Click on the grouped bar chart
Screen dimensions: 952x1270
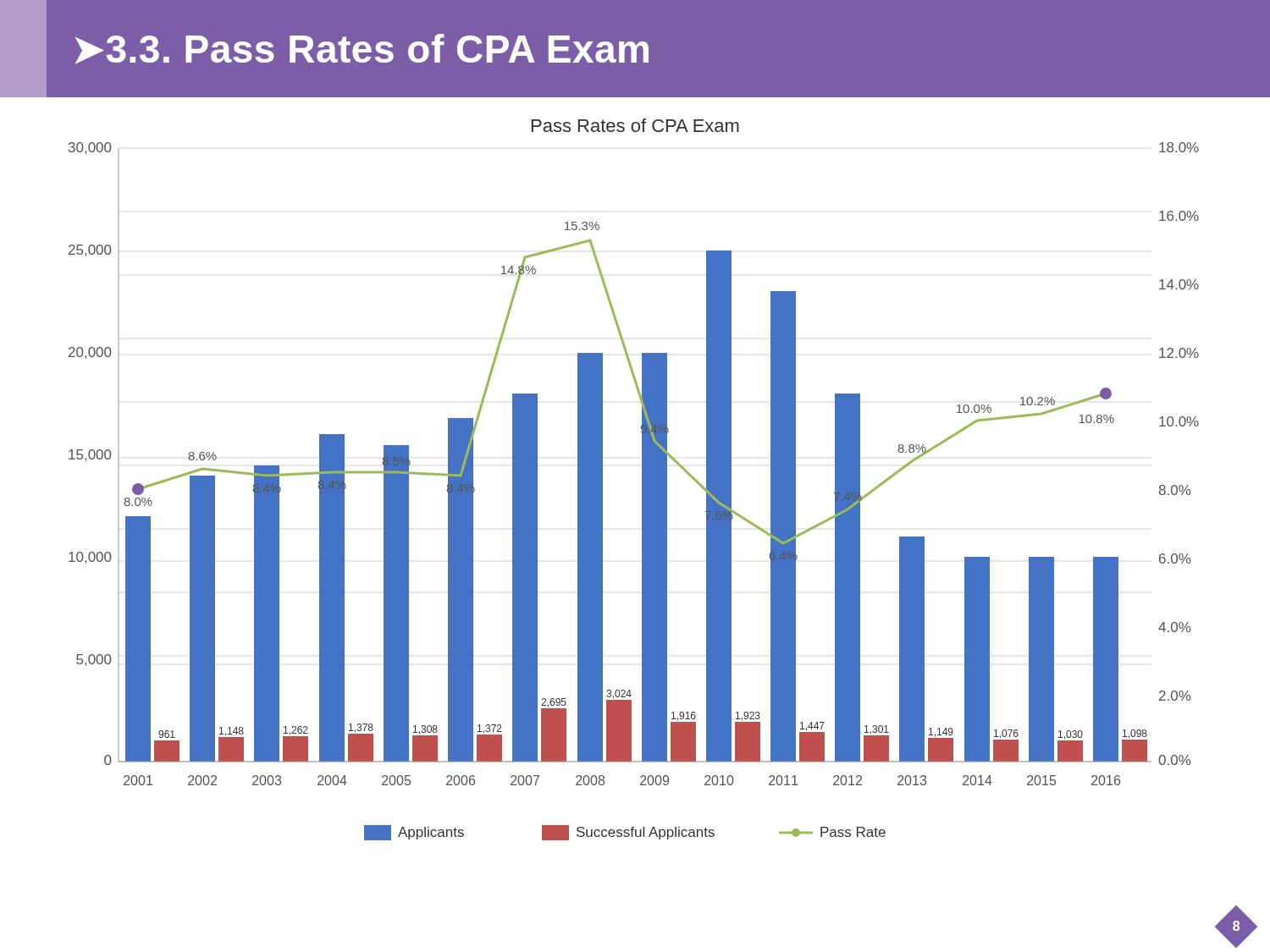point(635,504)
